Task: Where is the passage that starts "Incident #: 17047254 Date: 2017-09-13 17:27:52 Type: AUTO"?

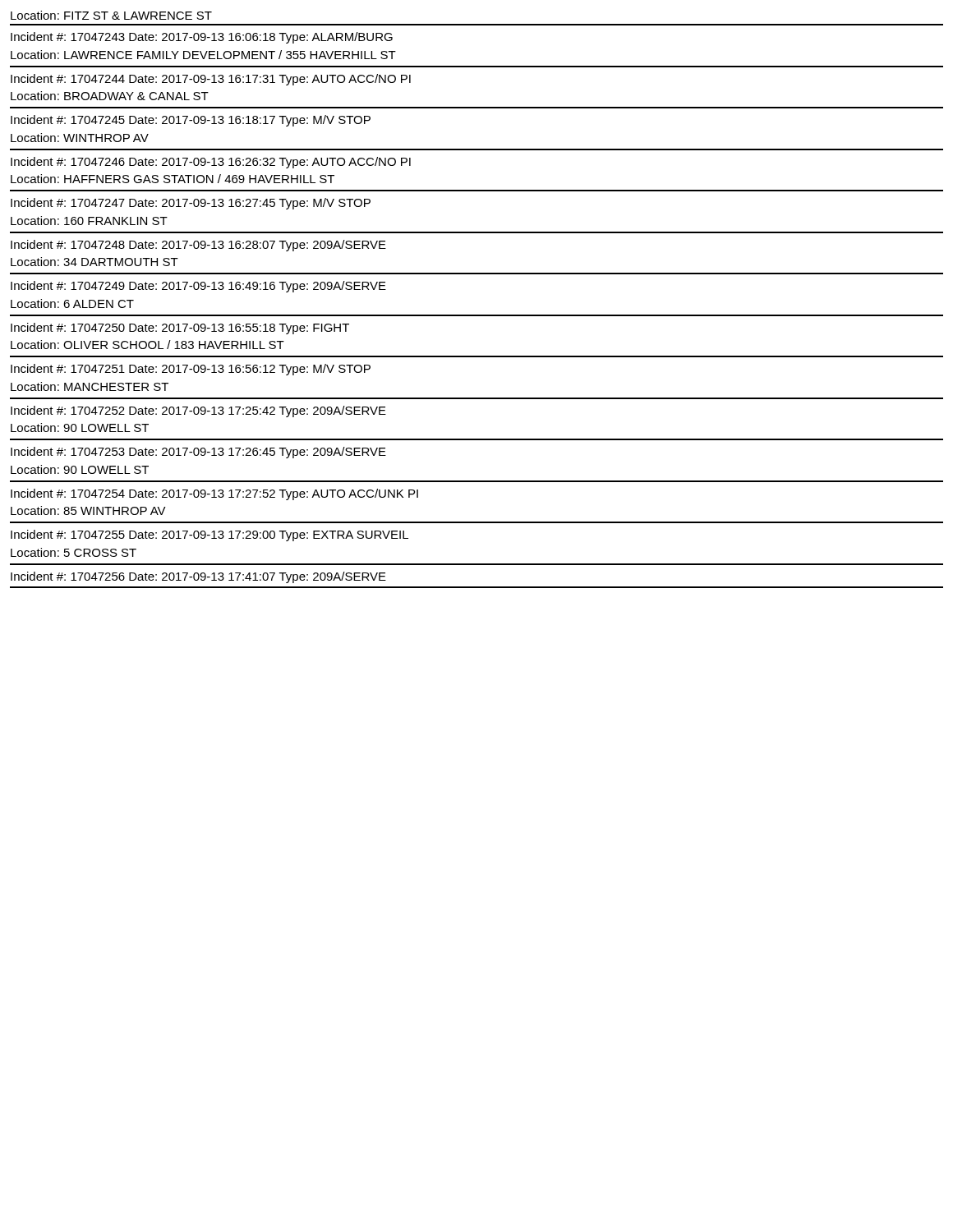Action: click(214, 494)
